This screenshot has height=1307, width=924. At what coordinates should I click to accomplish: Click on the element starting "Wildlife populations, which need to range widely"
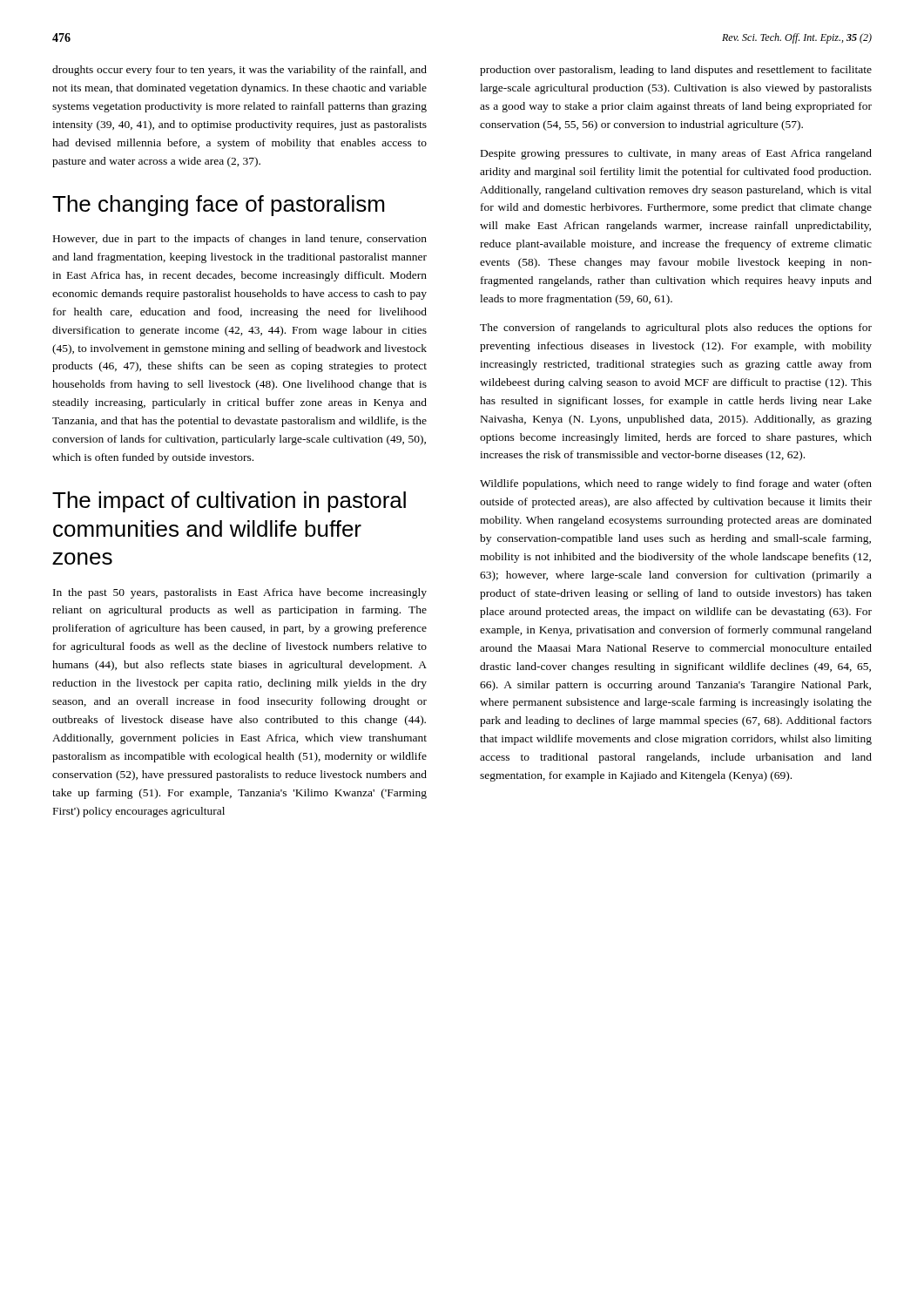pyautogui.click(x=676, y=630)
